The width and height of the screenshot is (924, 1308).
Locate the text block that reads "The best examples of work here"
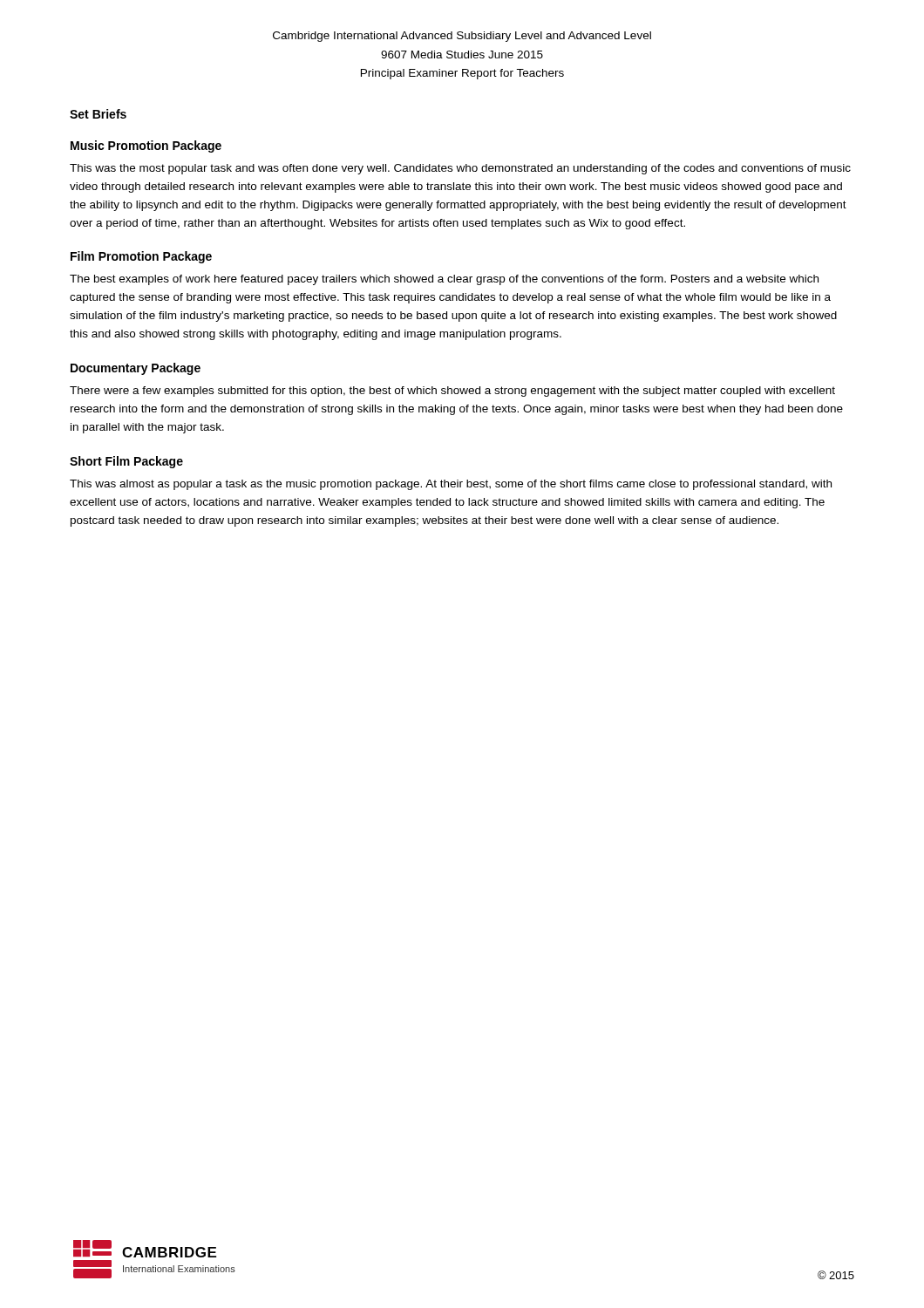point(453,306)
